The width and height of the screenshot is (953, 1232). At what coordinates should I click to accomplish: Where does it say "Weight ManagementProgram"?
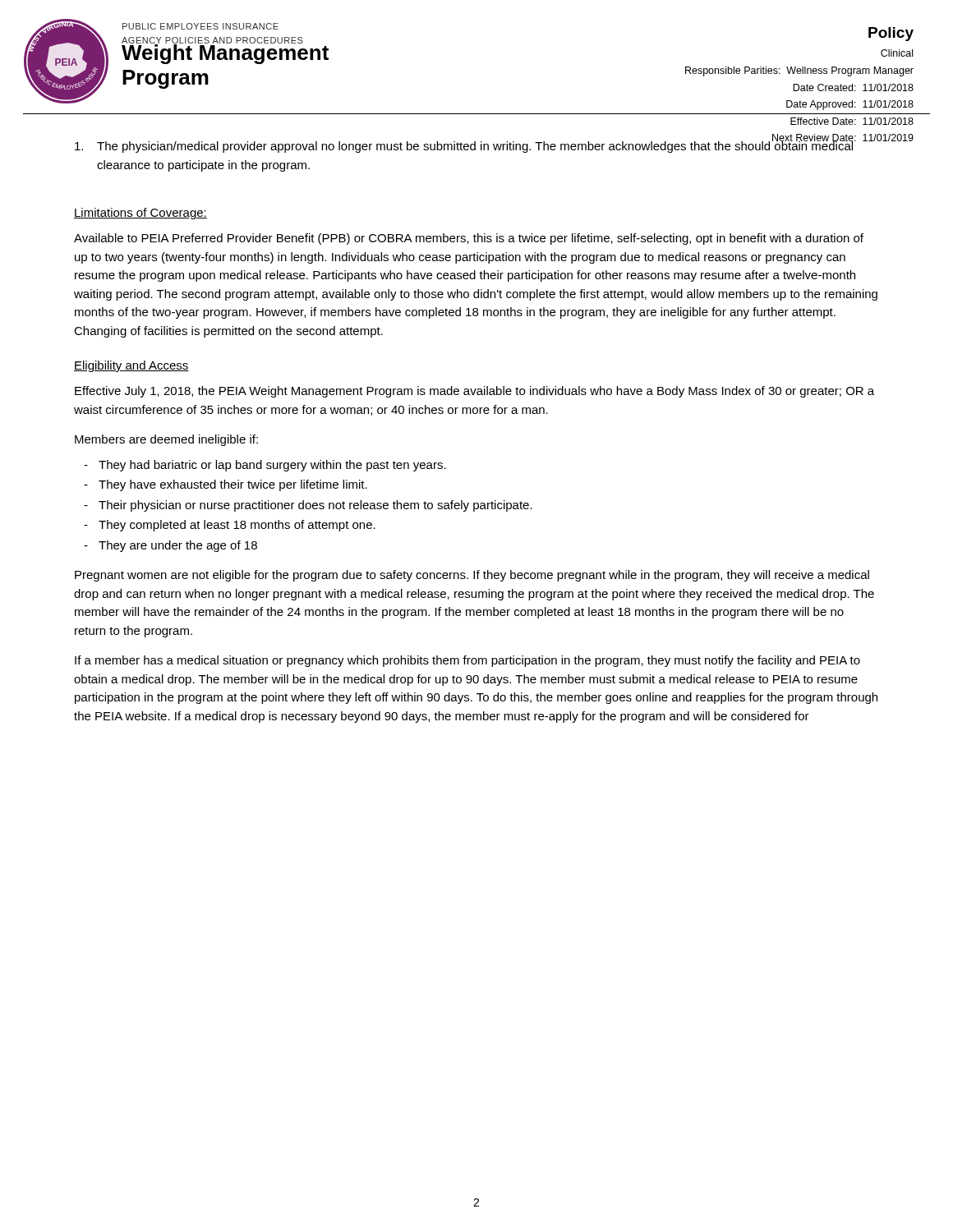pyautogui.click(x=225, y=65)
